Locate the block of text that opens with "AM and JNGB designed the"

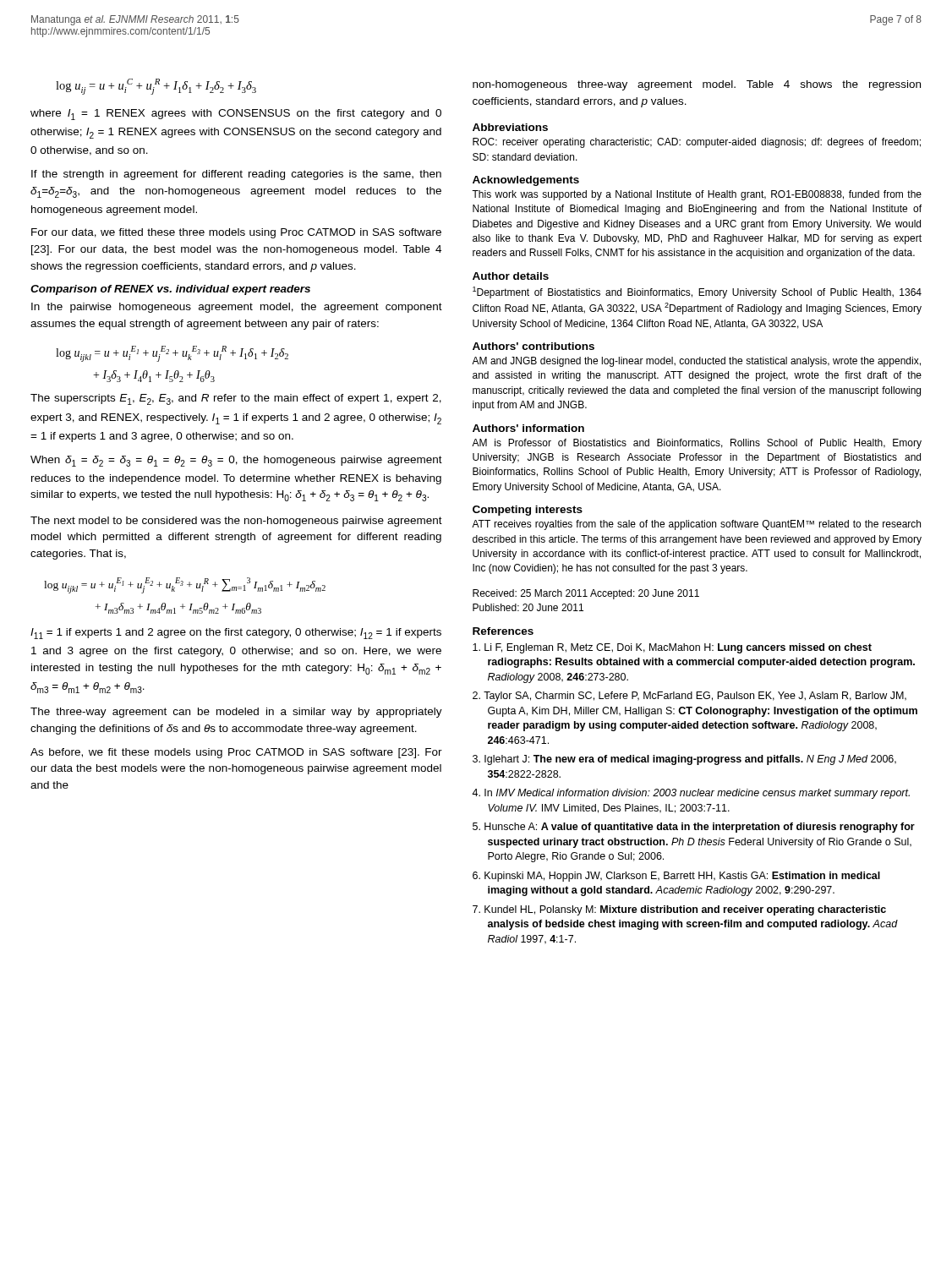(697, 384)
